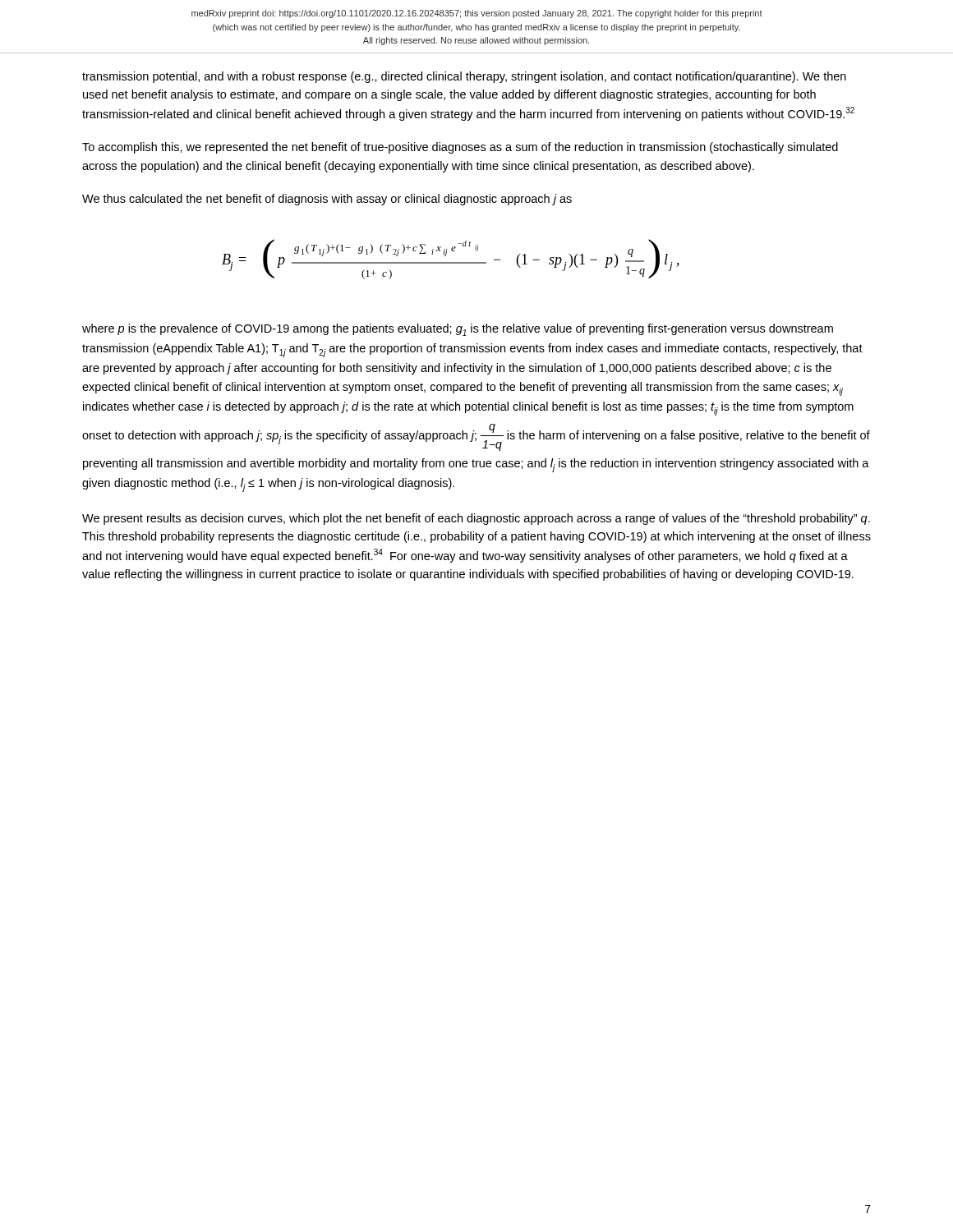
Task: Find the text block with the text "where p is the"
Action: [x=476, y=407]
